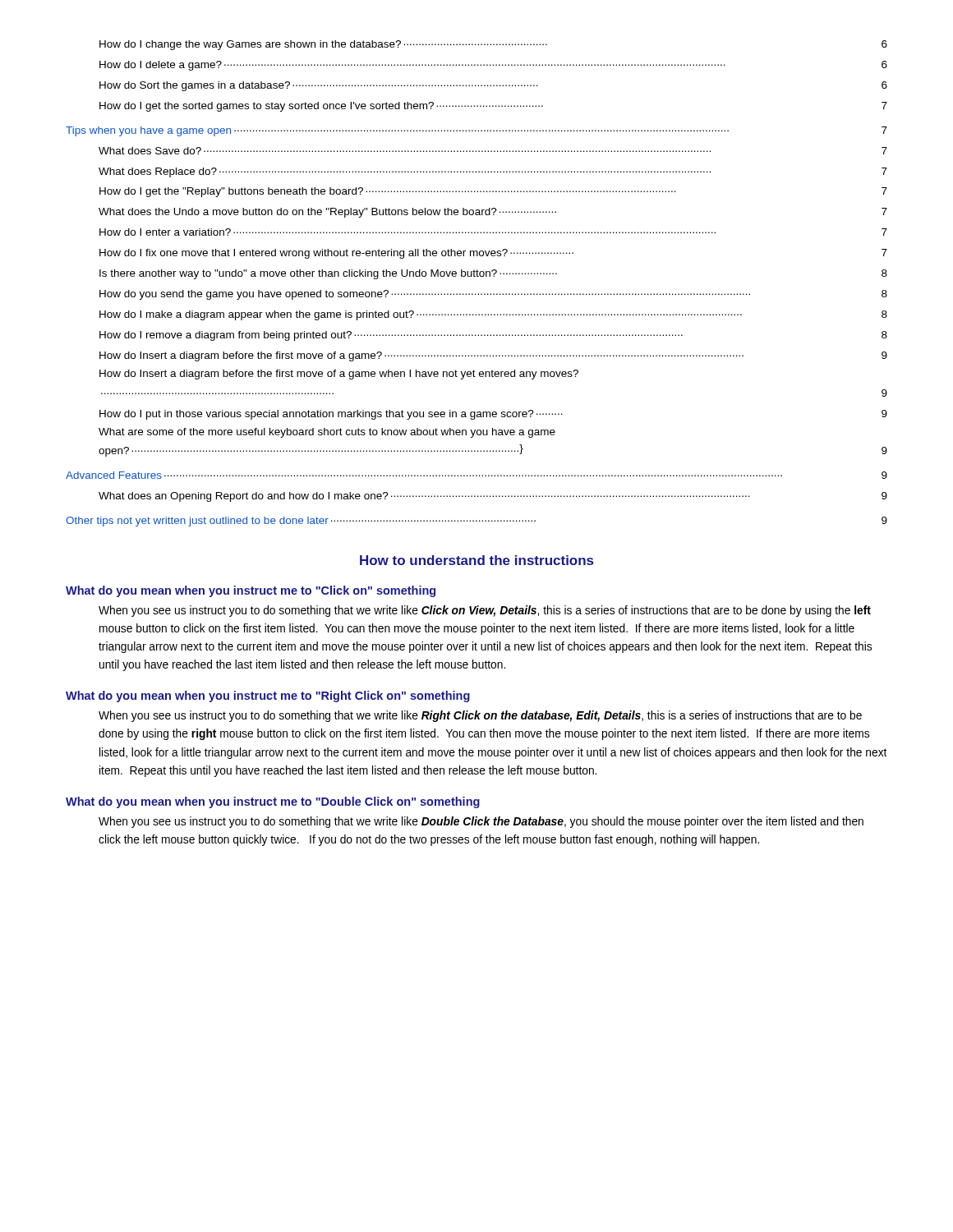Point to the block beginning "Is there another way"
The width and height of the screenshot is (953, 1232).
493,273
